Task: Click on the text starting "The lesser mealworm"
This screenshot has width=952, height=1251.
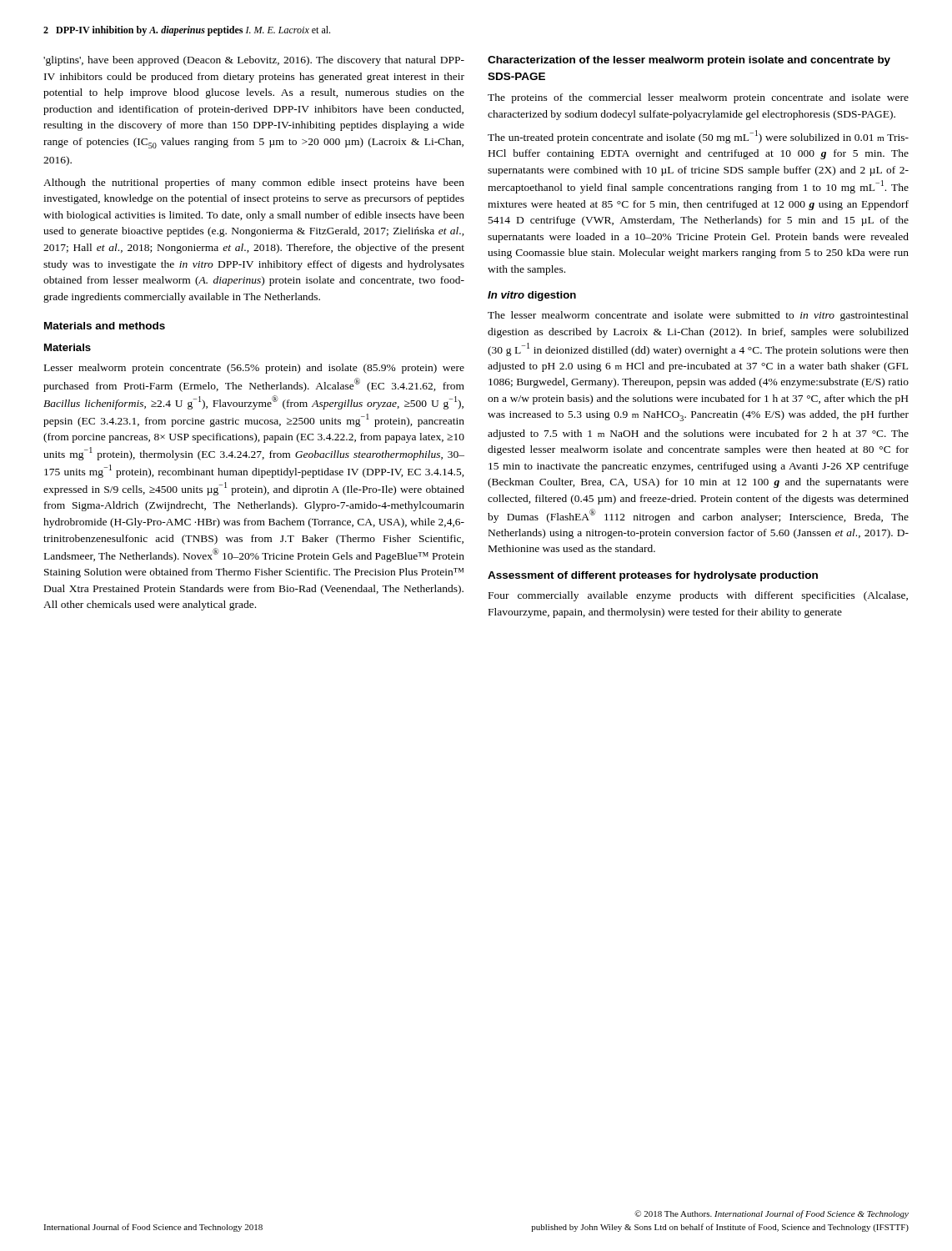Action: pos(698,432)
